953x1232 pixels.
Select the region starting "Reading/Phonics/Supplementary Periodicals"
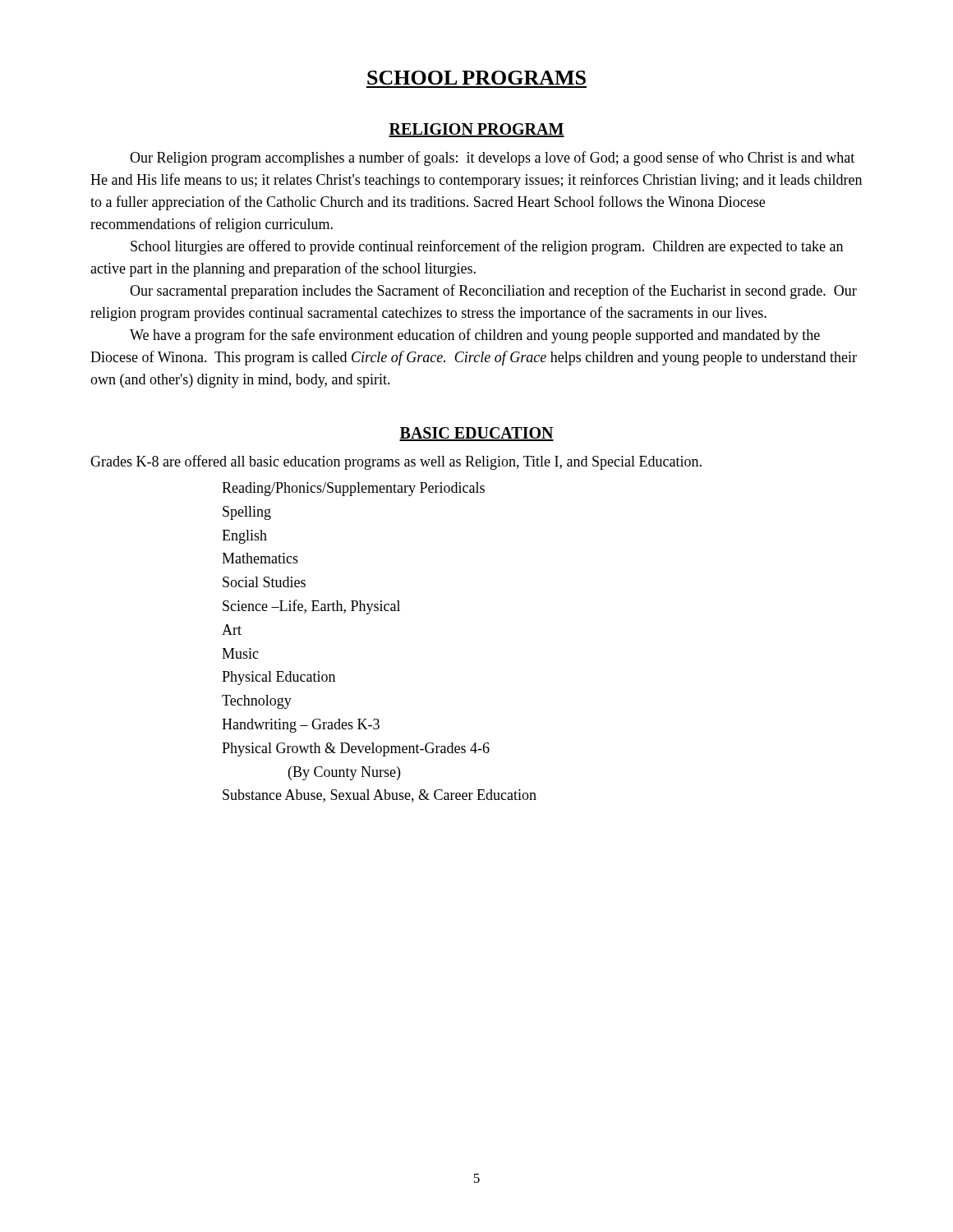(353, 488)
